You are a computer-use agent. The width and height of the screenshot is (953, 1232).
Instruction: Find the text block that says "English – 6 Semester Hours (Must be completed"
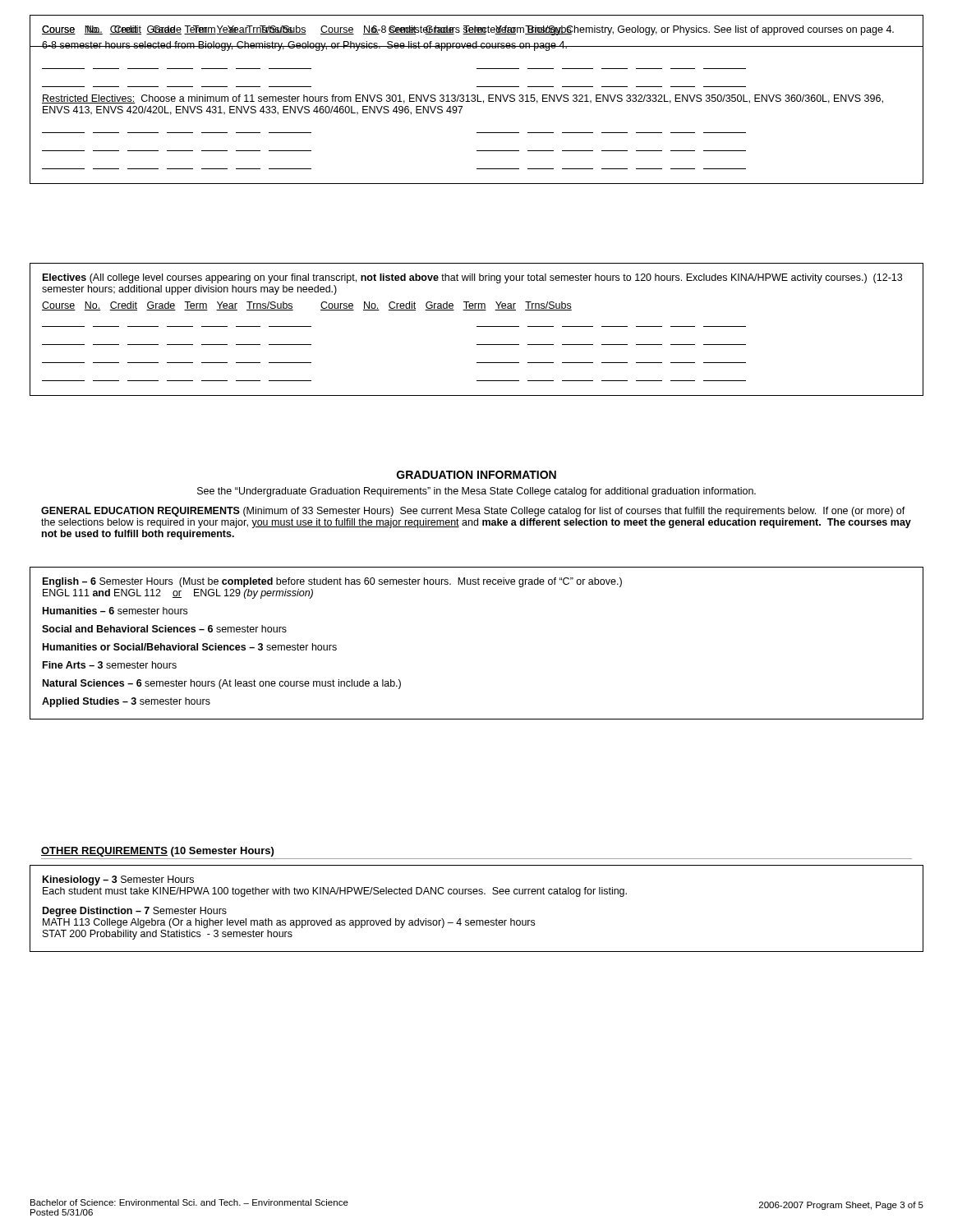332,587
